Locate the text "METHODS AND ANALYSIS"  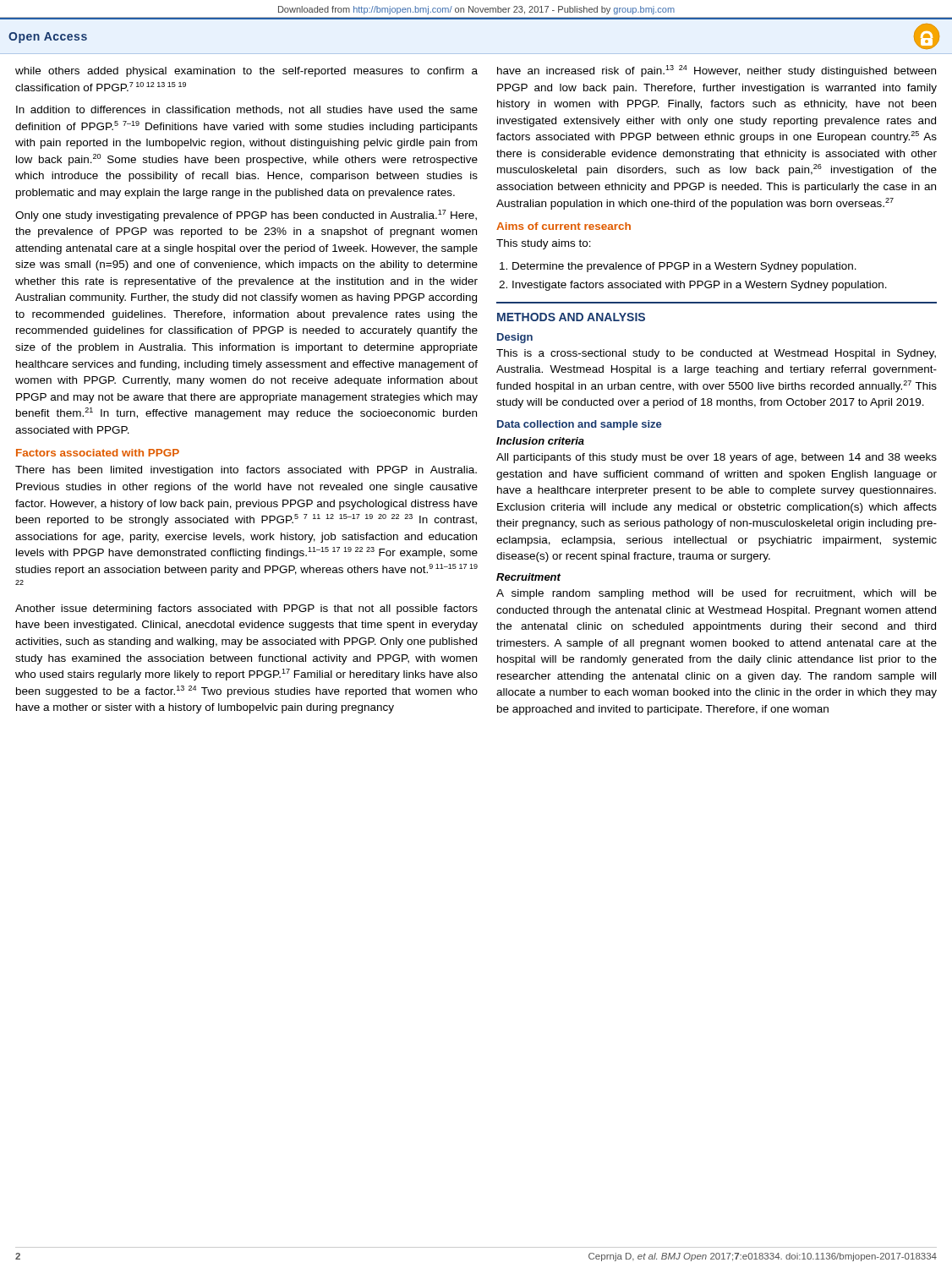tap(571, 317)
